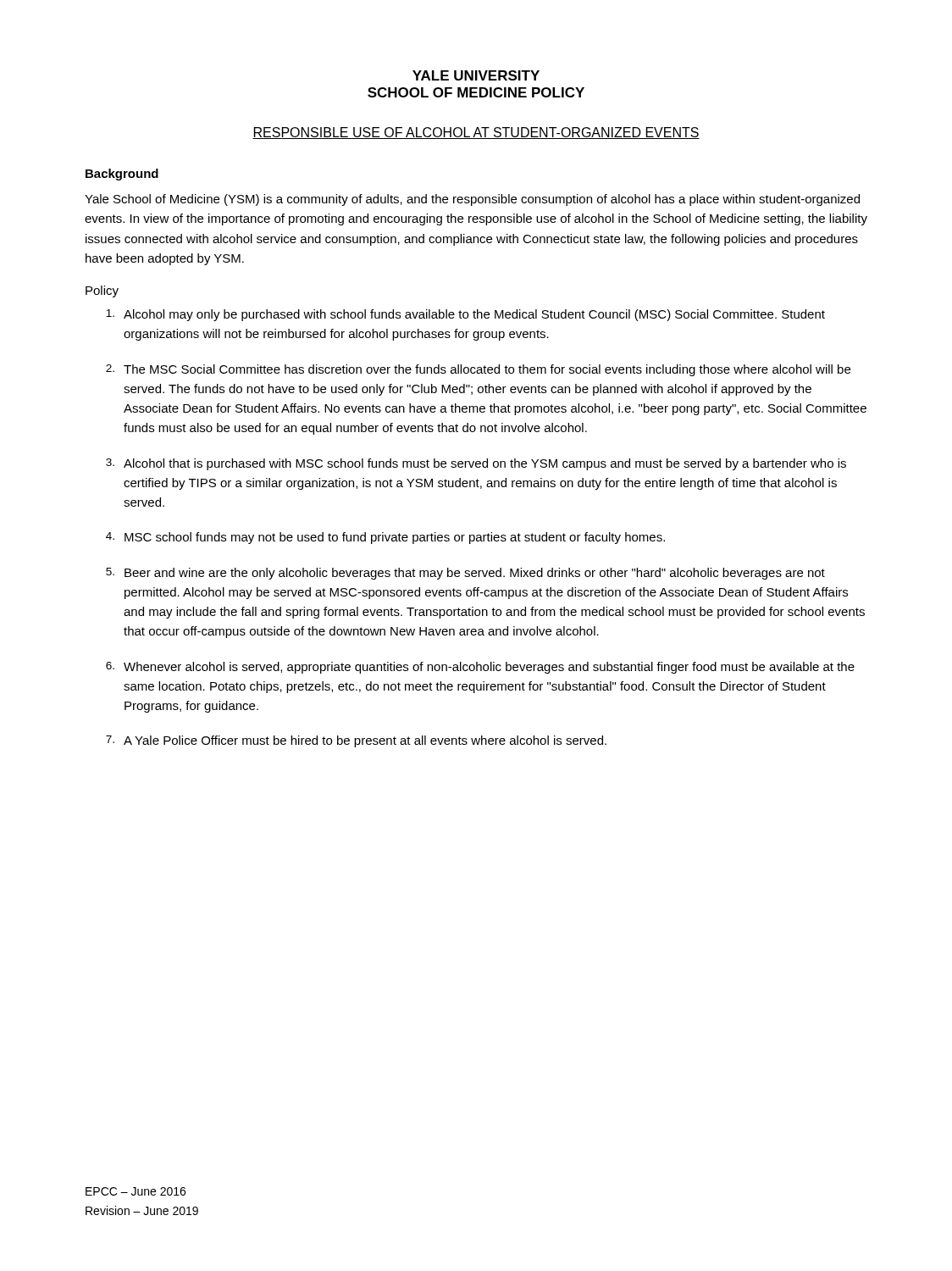Screen dimensions: 1271x952
Task: Point to the block starting "Yale School of Medicine (YSM) is a community"
Action: point(476,228)
